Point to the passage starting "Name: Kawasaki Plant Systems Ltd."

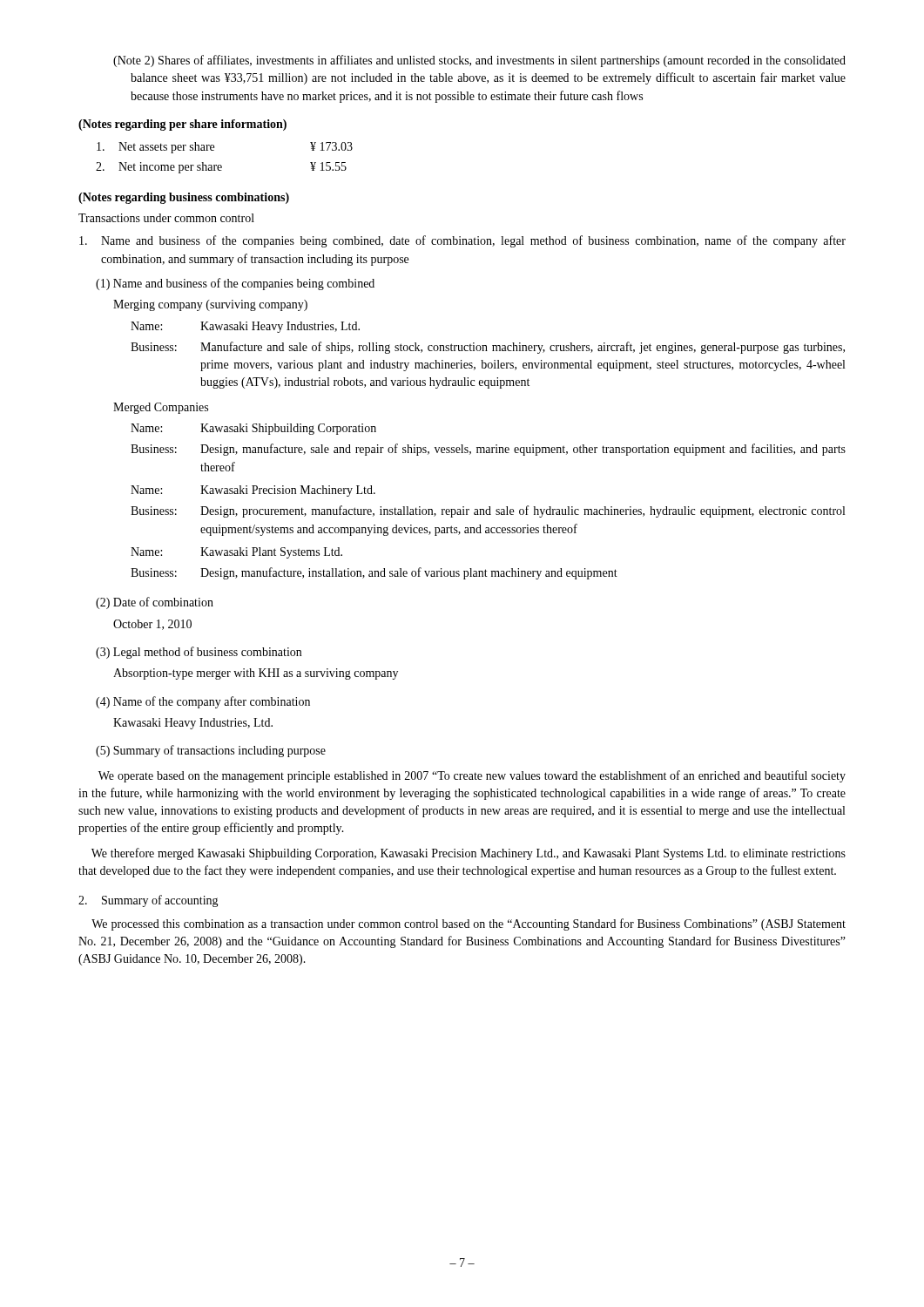pos(237,552)
